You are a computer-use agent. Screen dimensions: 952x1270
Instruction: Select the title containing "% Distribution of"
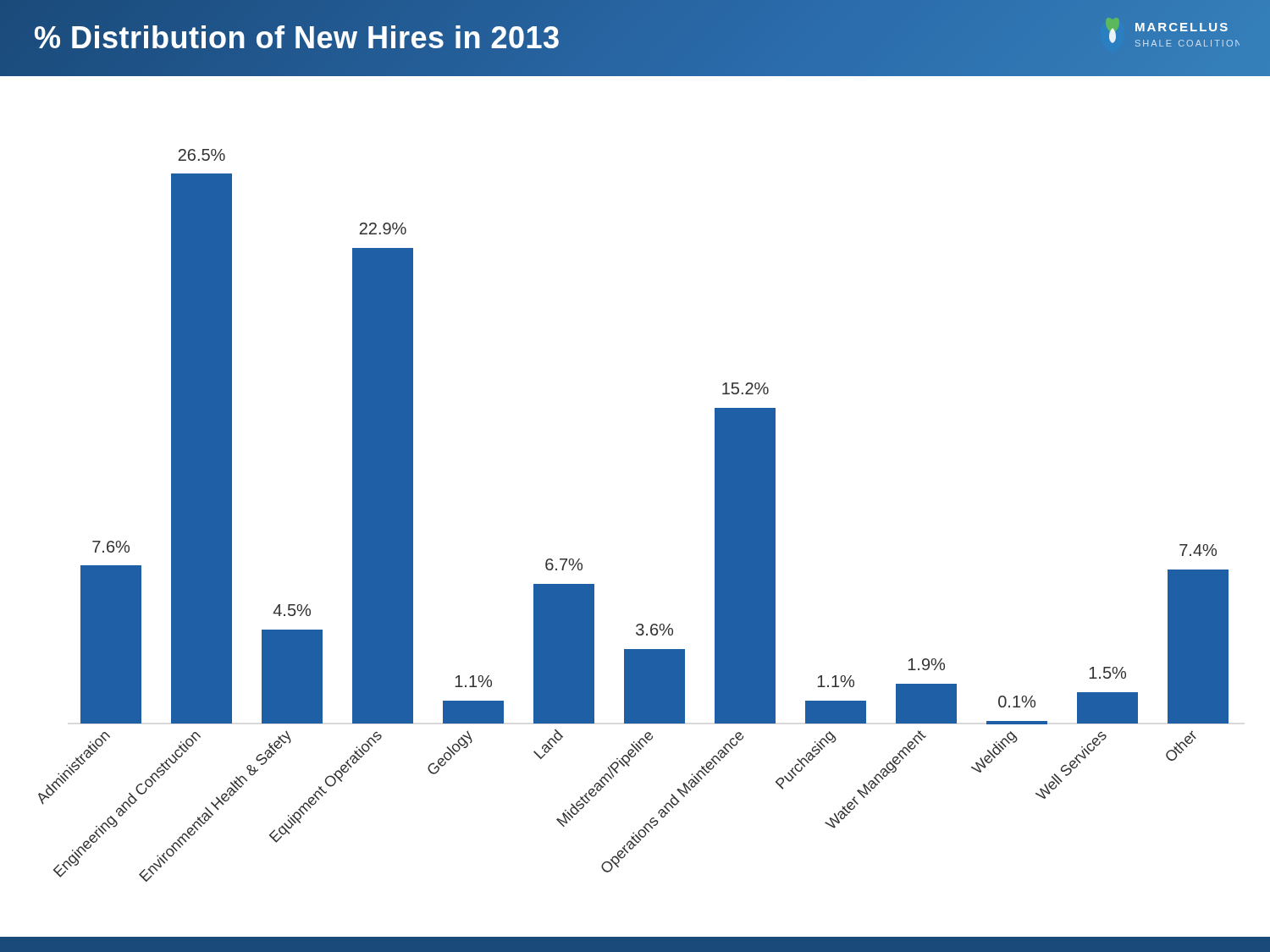(297, 38)
